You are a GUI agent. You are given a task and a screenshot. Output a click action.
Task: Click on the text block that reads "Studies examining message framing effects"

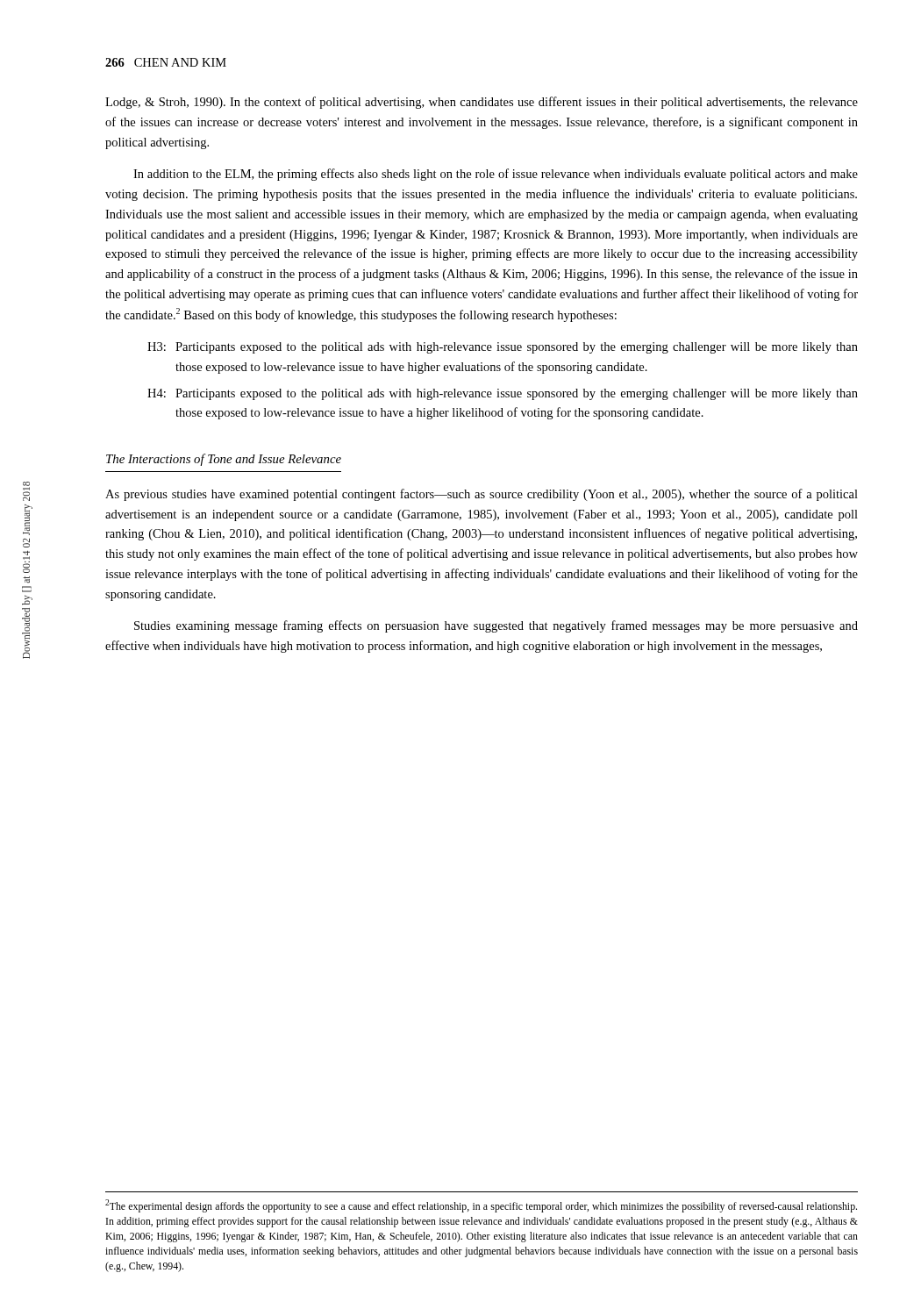pyautogui.click(x=482, y=636)
